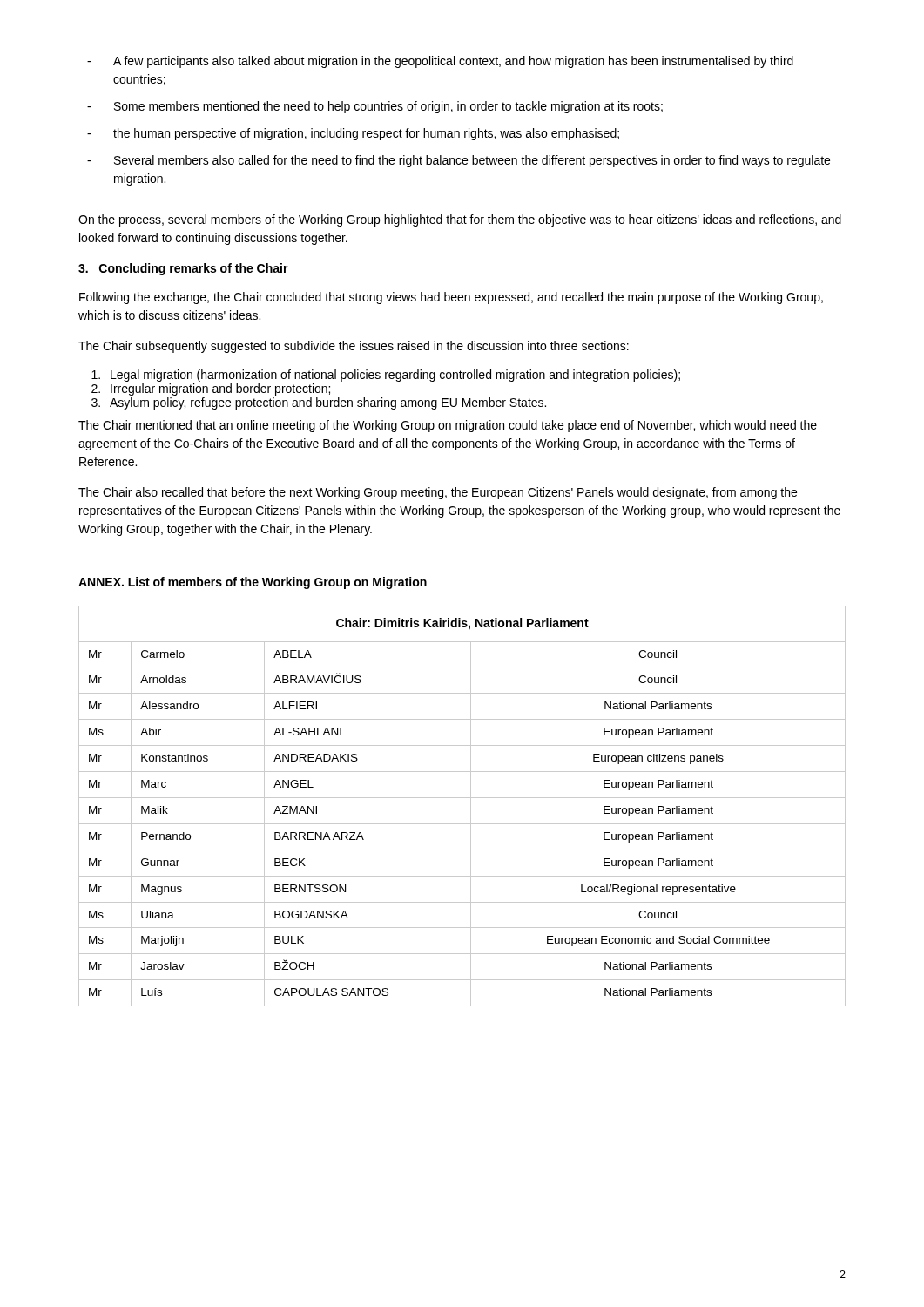Find the text block that says "The Chair mentioned that an online"
This screenshot has width=924, height=1307.
[462, 444]
